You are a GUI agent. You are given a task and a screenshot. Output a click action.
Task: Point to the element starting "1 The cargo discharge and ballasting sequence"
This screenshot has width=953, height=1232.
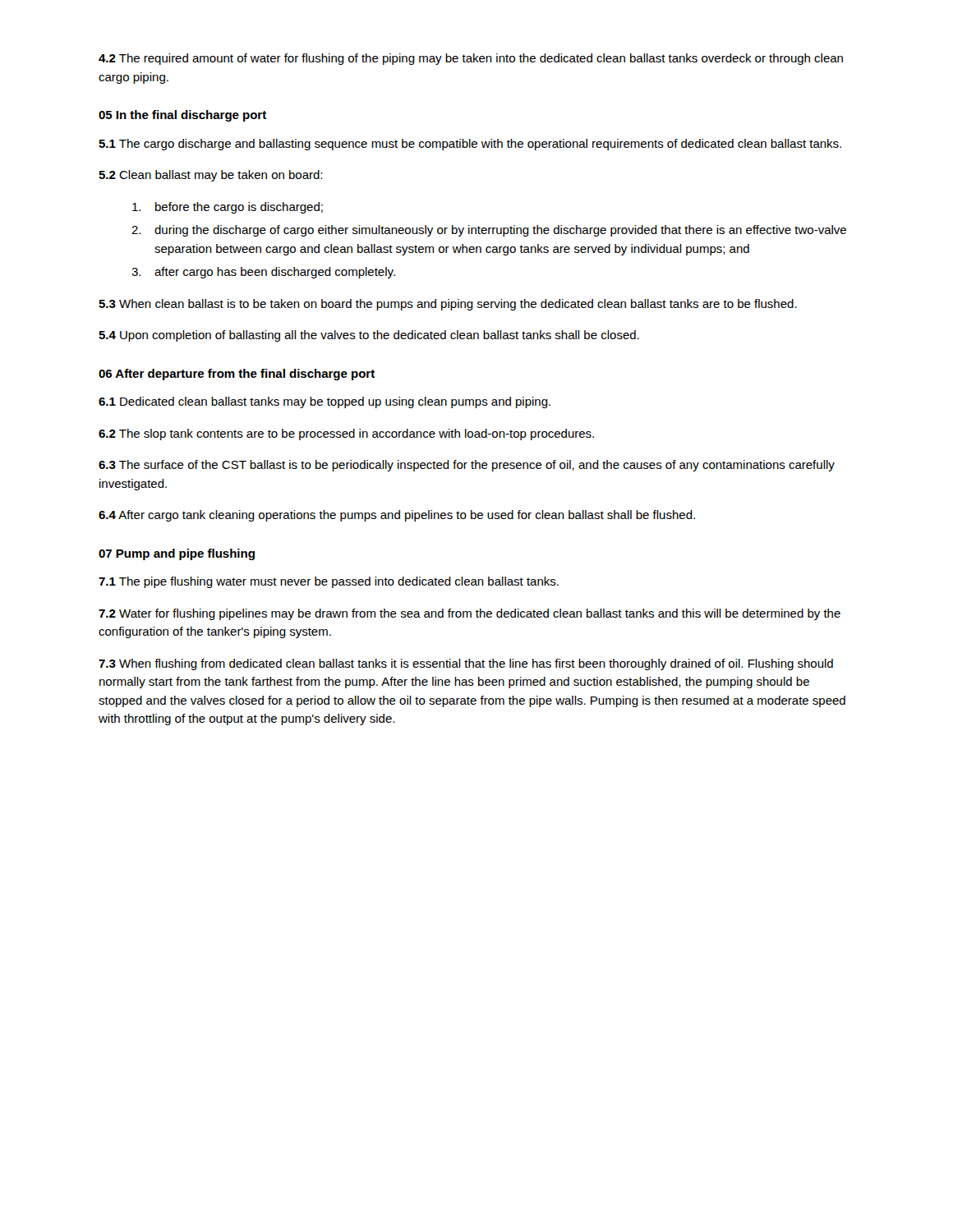[x=470, y=143]
